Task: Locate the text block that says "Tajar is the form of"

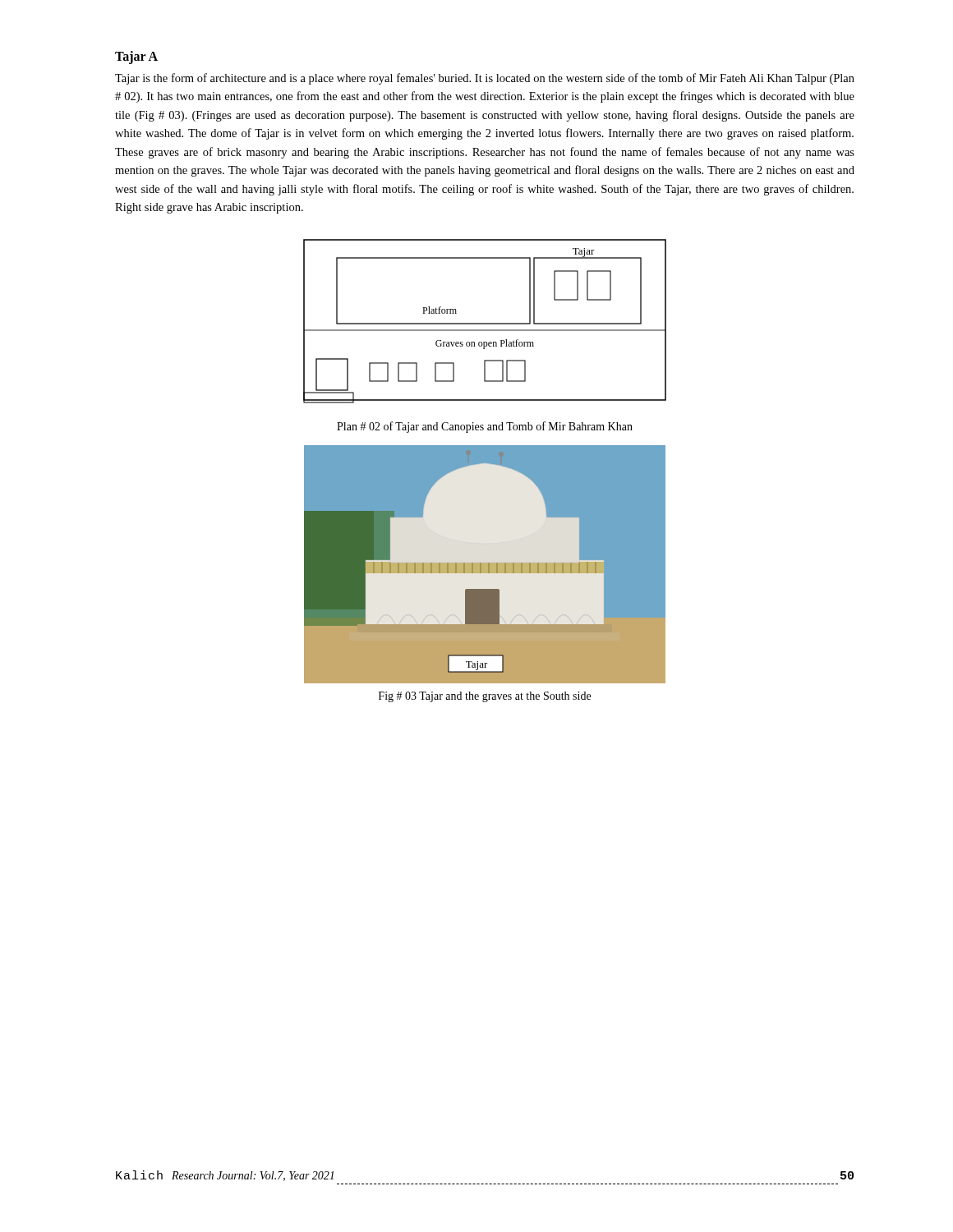Action: coord(485,143)
